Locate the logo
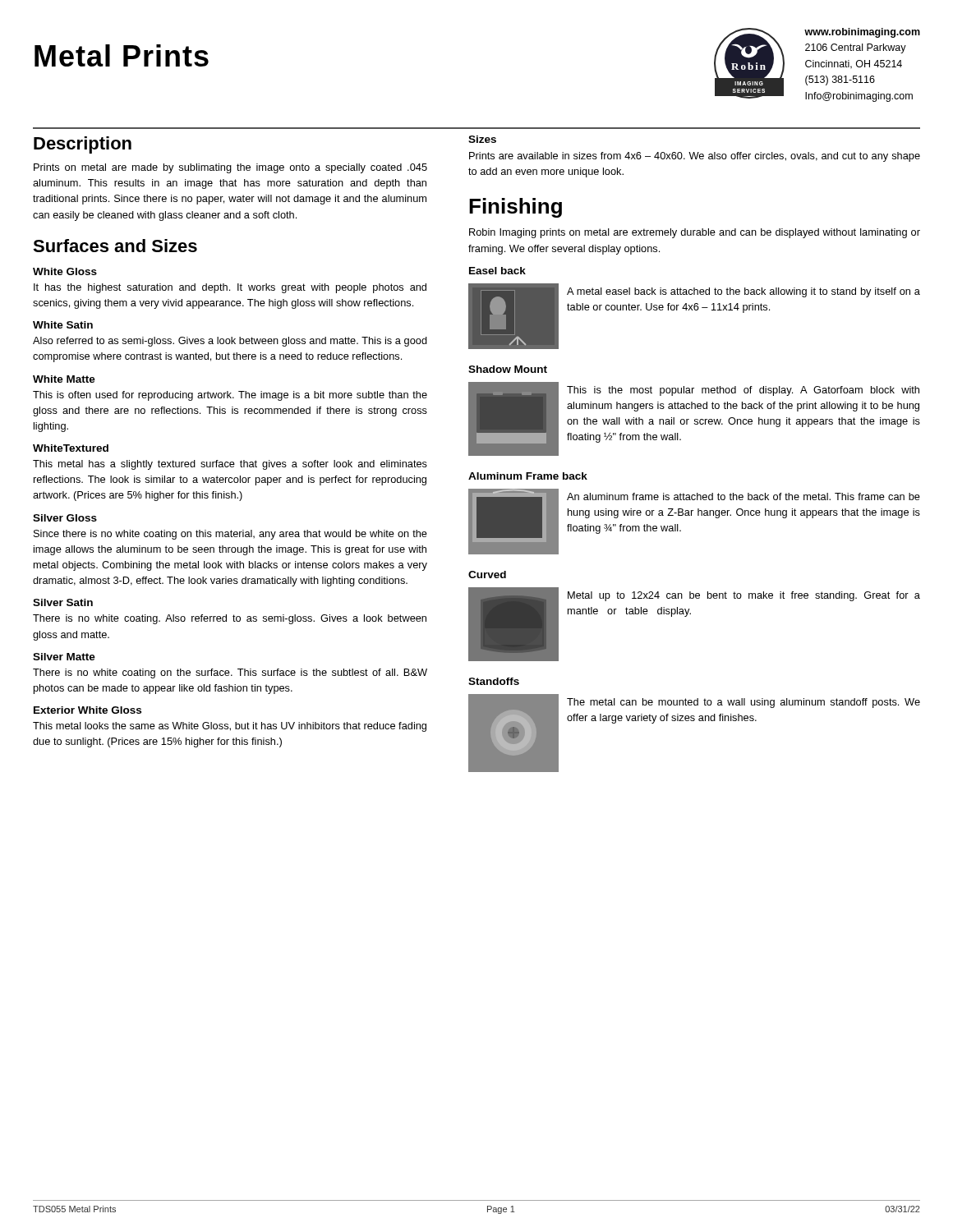Viewport: 953px width, 1232px height. pos(750,64)
